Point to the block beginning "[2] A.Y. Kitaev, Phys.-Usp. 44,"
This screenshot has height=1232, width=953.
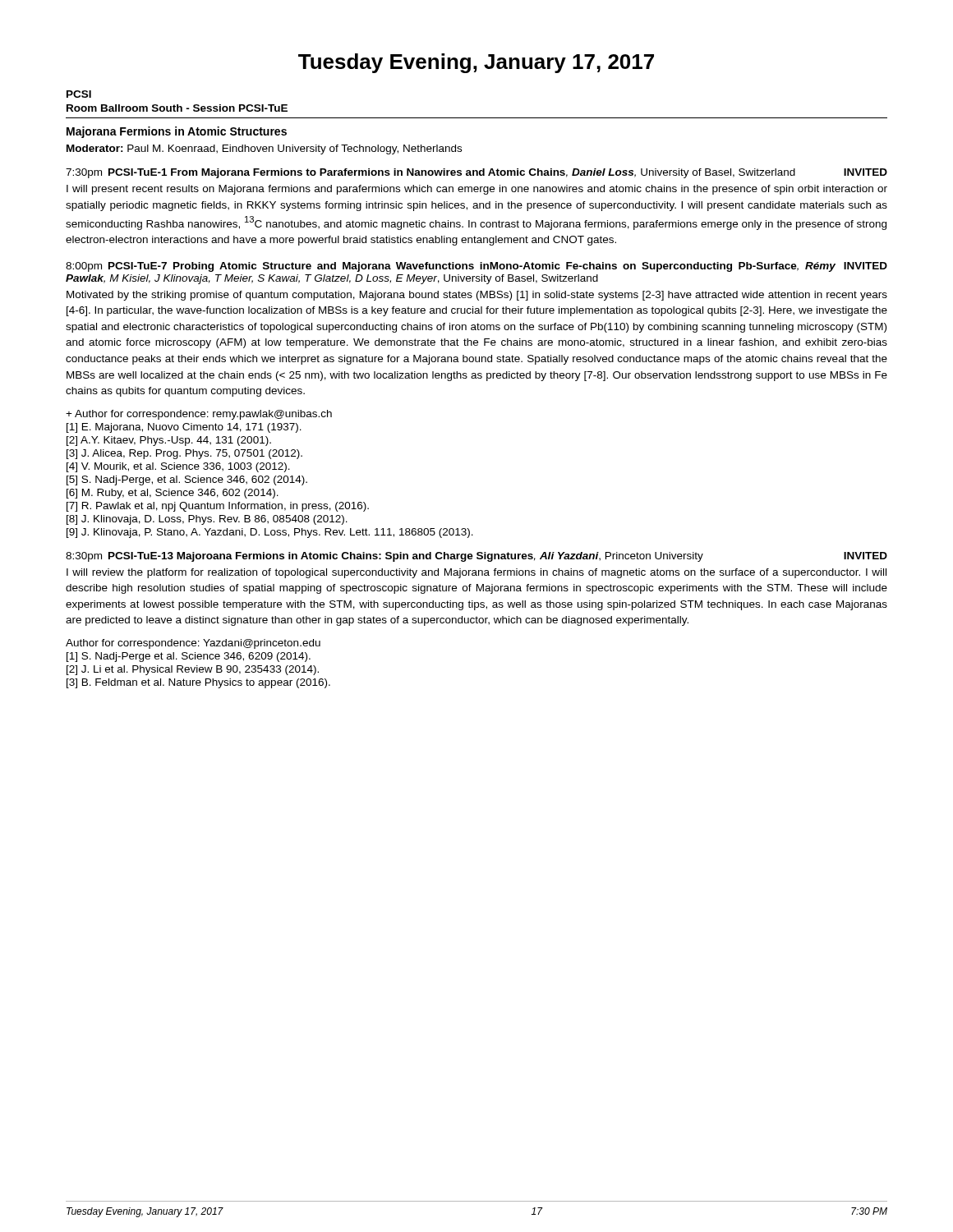point(169,440)
